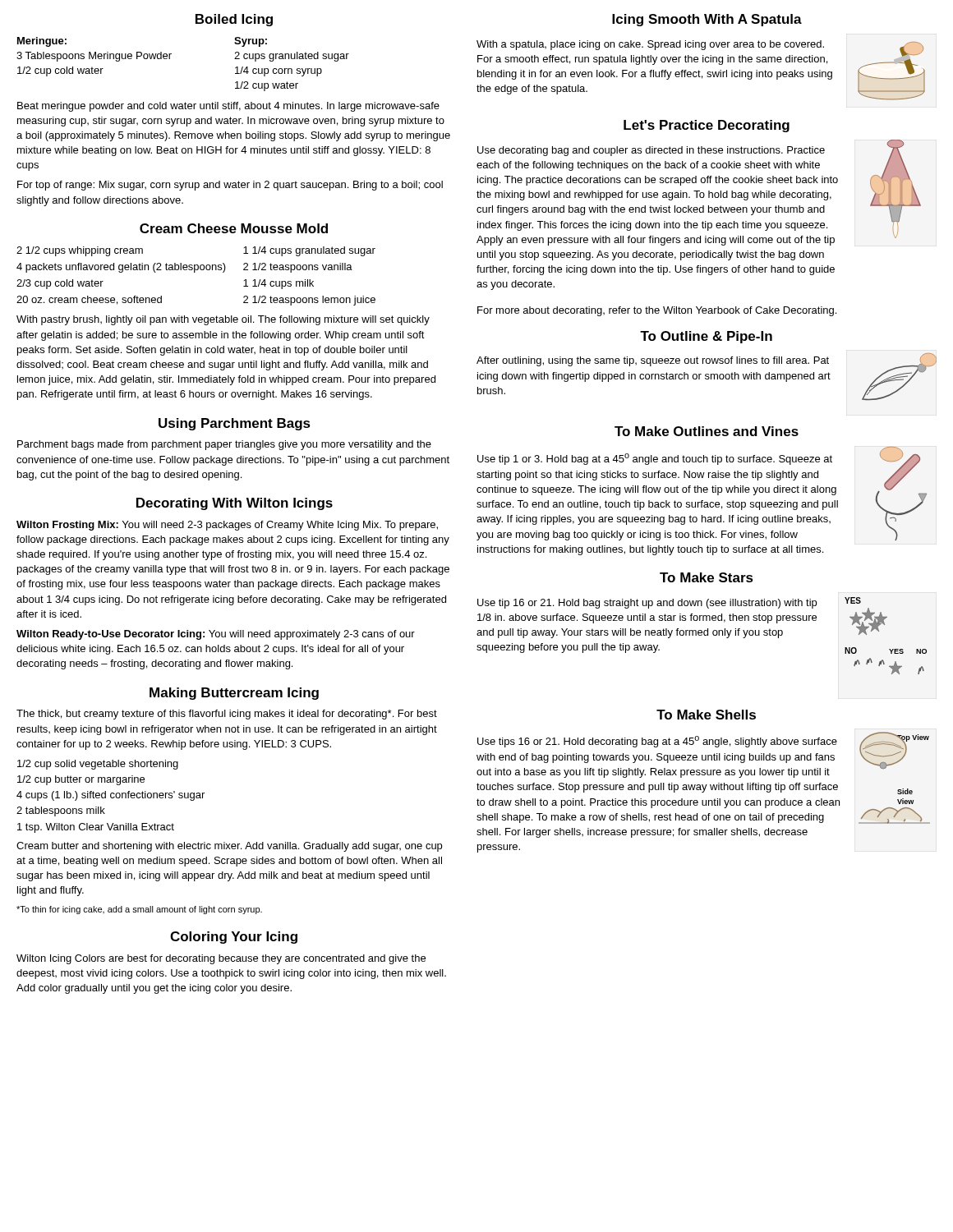Viewport: 953px width, 1232px height.
Task: Click on the text block containing "Use decorating bag"
Action: point(662,217)
